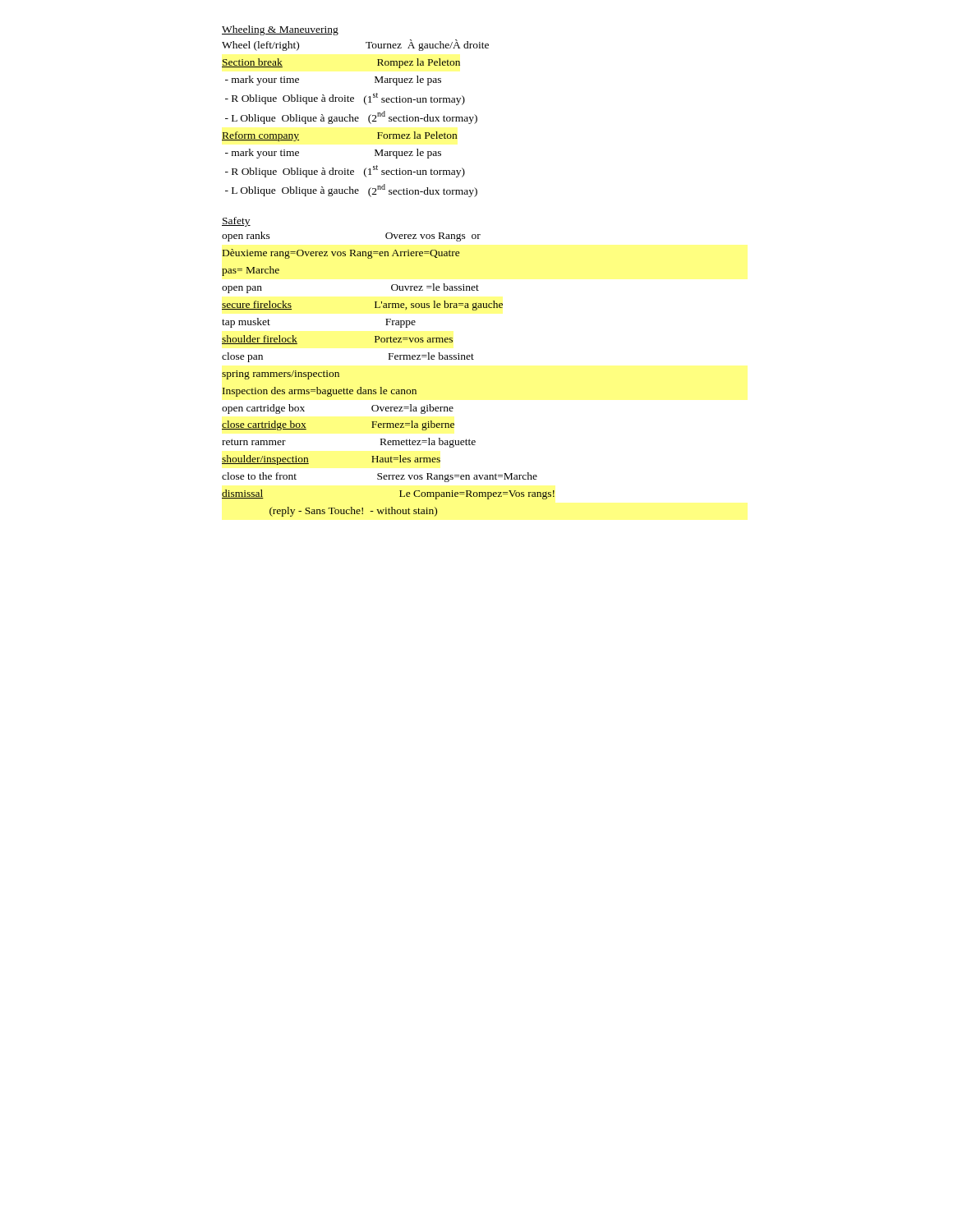The image size is (953, 1232).
Task: Point to the element starting "secure firelocks L'arme, sous"
Action: pyautogui.click(x=363, y=305)
